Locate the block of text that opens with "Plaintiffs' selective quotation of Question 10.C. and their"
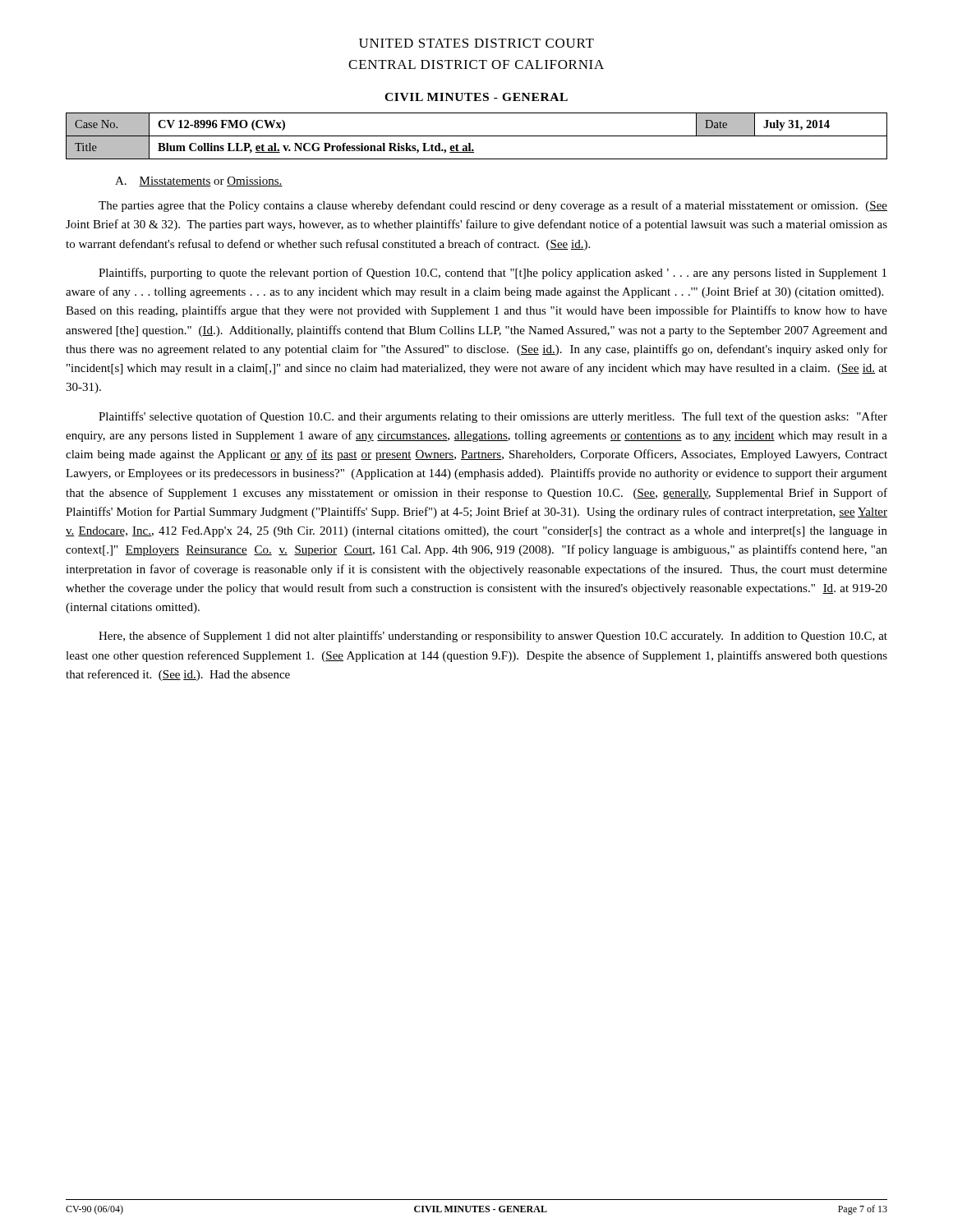This screenshot has width=953, height=1232. click(x=476, y=511)
